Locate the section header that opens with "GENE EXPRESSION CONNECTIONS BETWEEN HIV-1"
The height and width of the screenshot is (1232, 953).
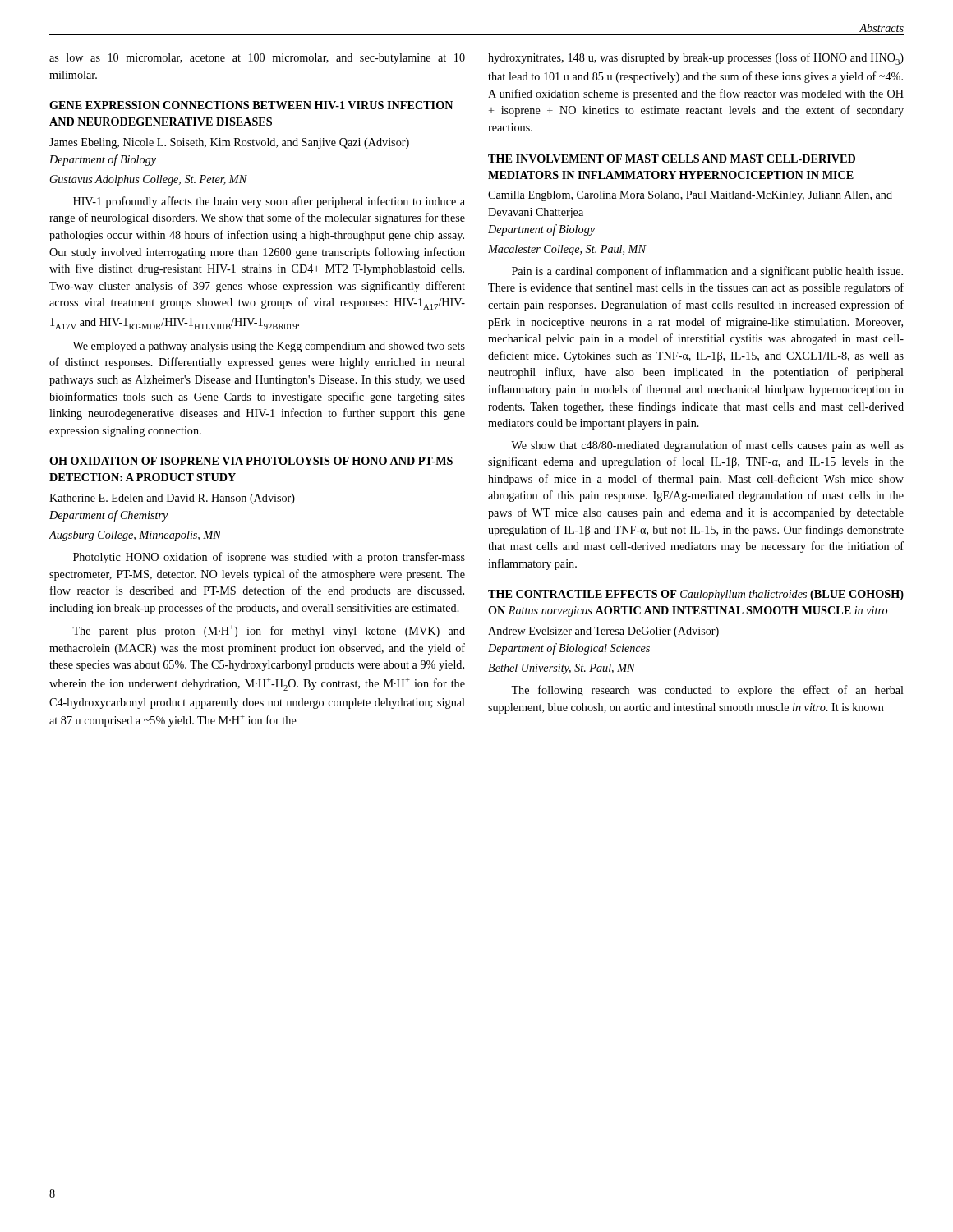[251, 113]
